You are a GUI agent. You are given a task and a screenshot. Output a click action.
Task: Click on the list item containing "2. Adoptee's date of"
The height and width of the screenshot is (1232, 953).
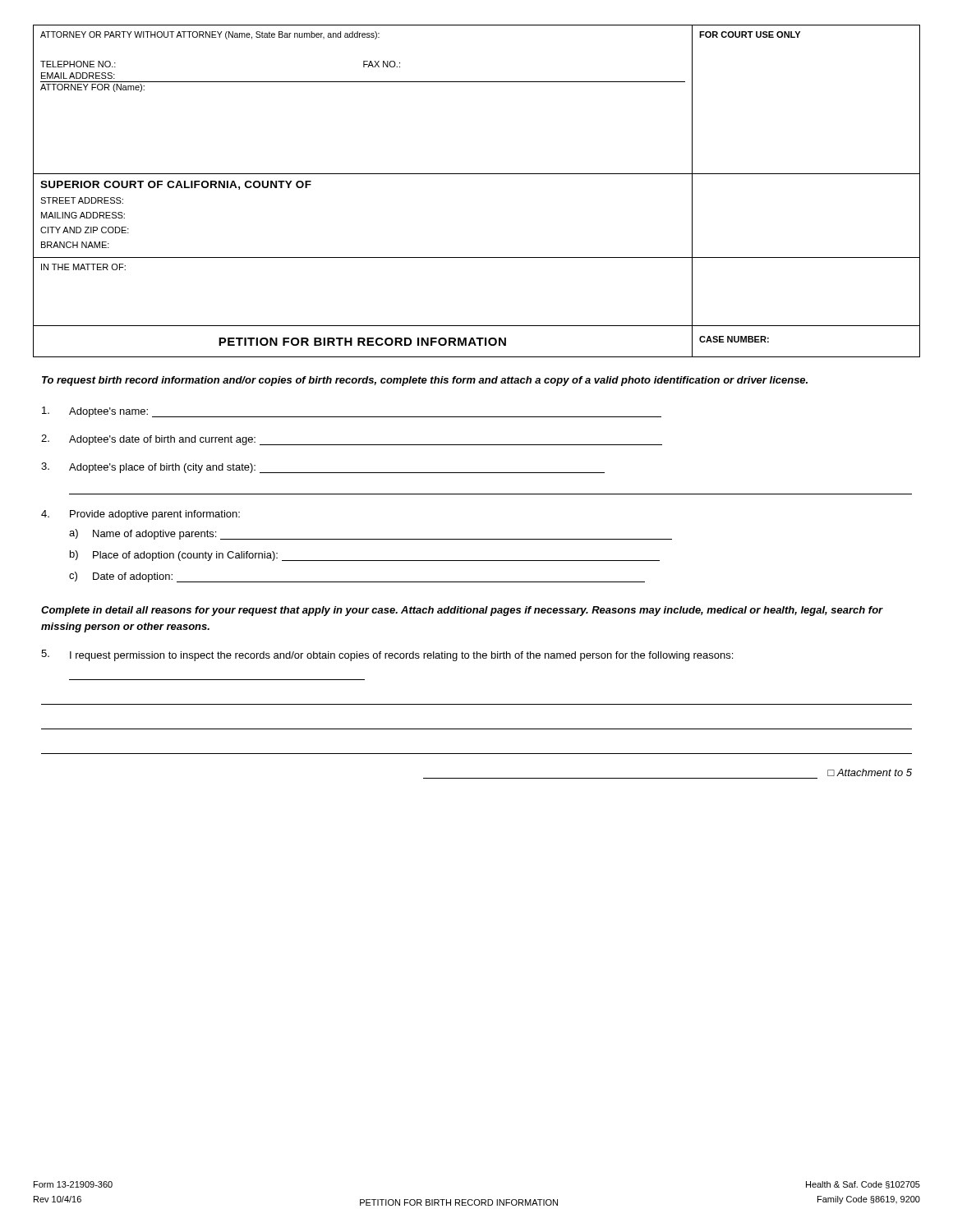pos(351,439)
